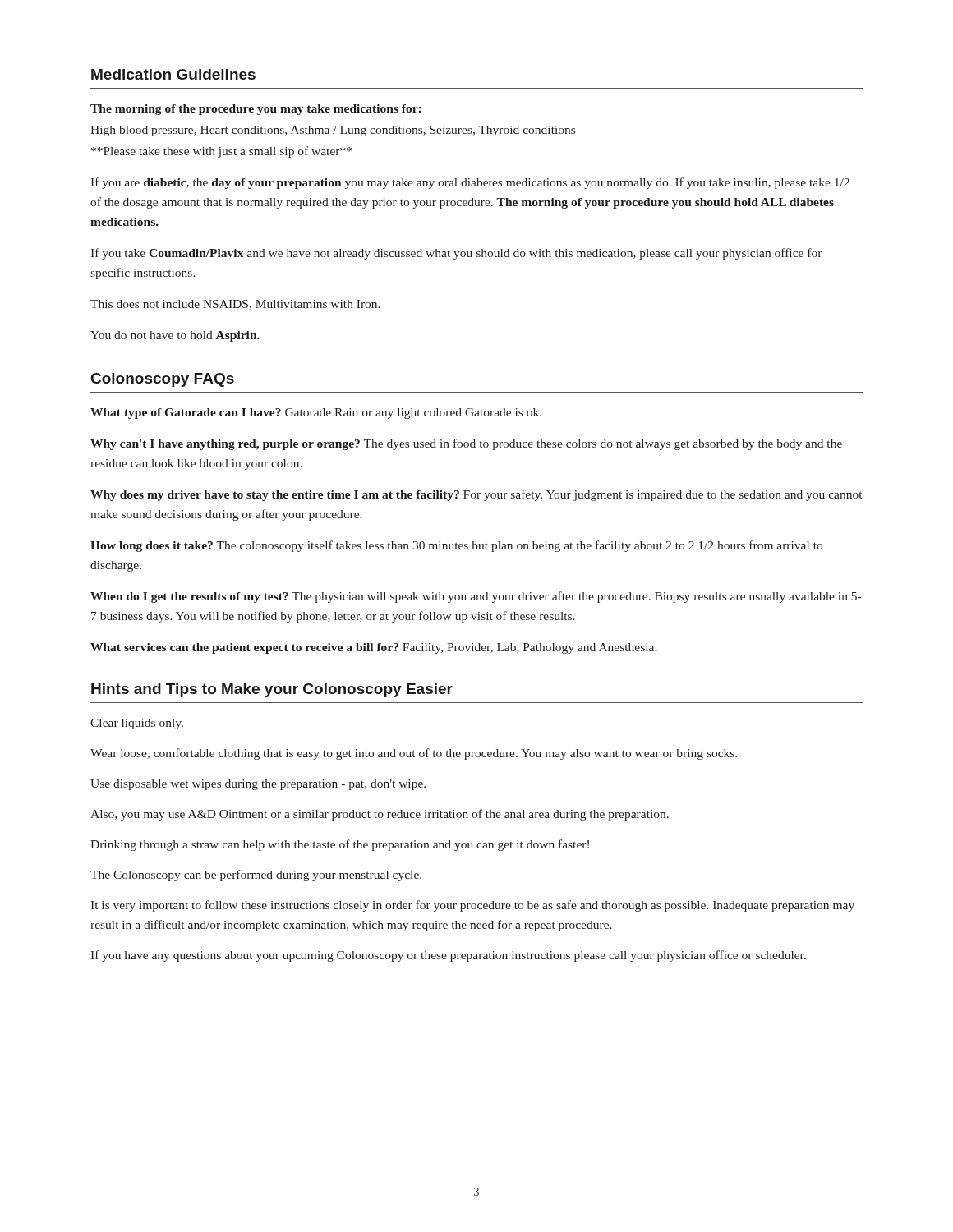Click on the text starting "Also, you may use A&D Ointment or"
Screen dimensions: 1232x953
pyautogui.click(x=380, y=814)
